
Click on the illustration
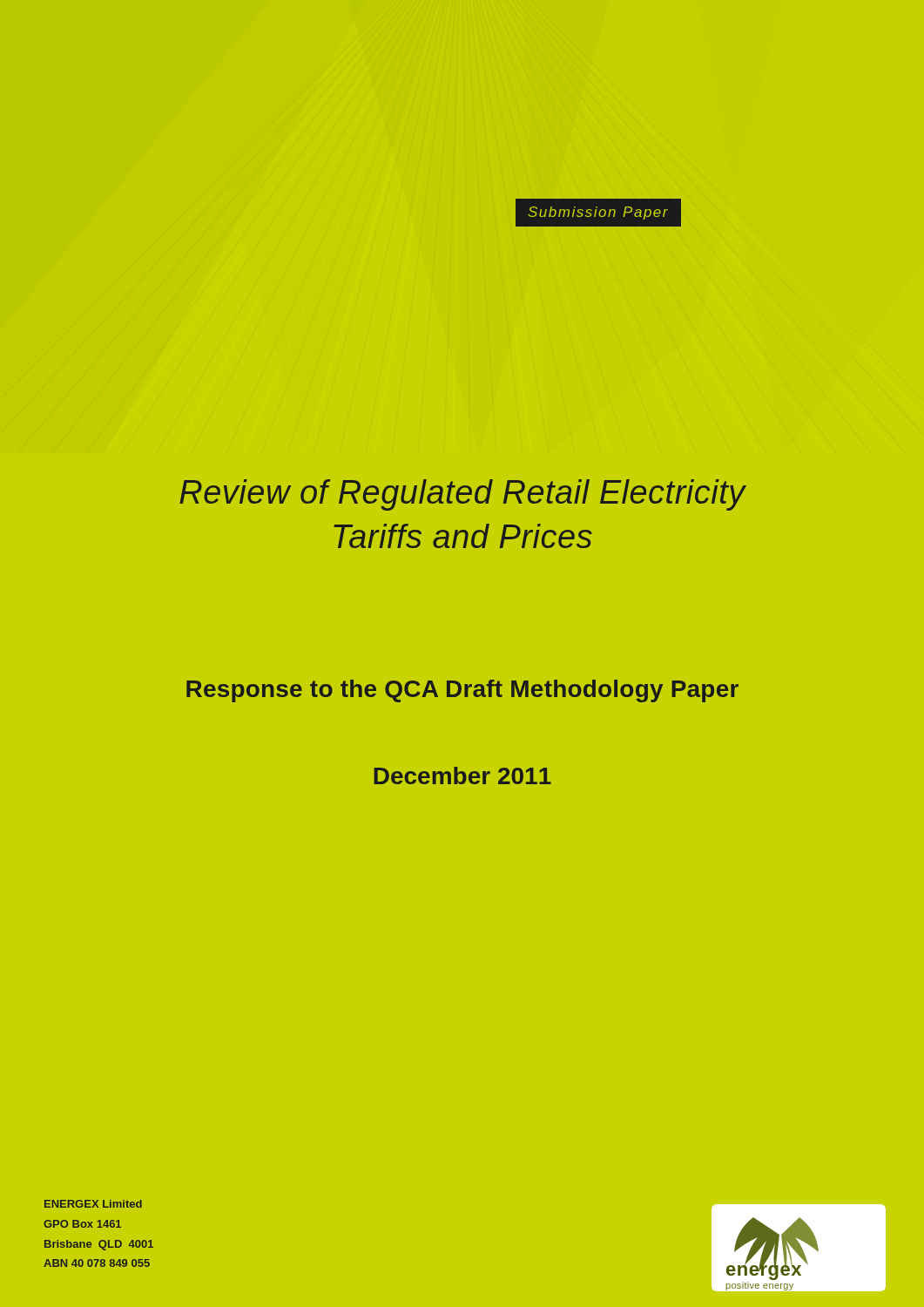[x=462, y=227]
